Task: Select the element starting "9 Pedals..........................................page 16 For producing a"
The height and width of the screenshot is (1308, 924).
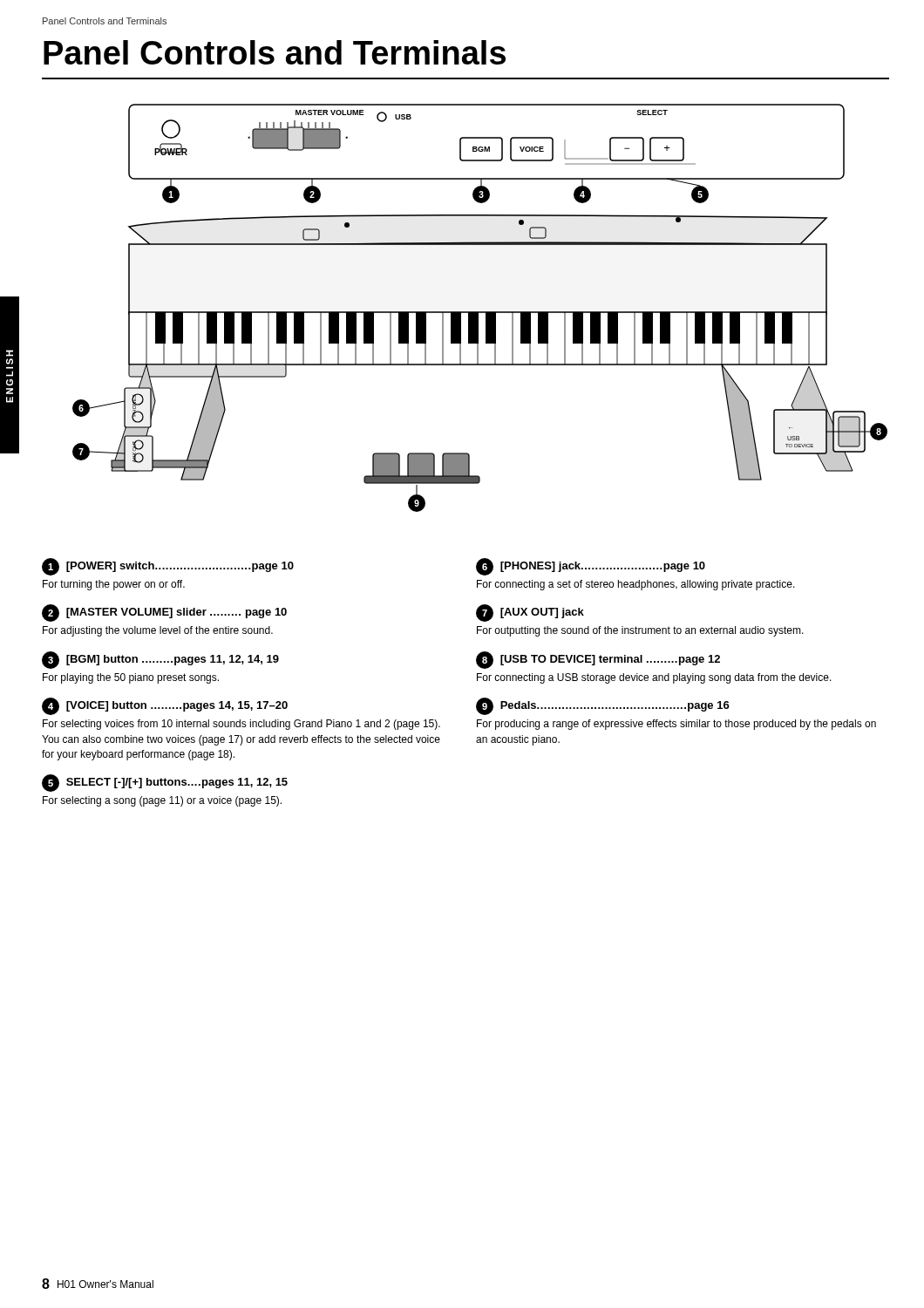Action: tap(683, 722)
